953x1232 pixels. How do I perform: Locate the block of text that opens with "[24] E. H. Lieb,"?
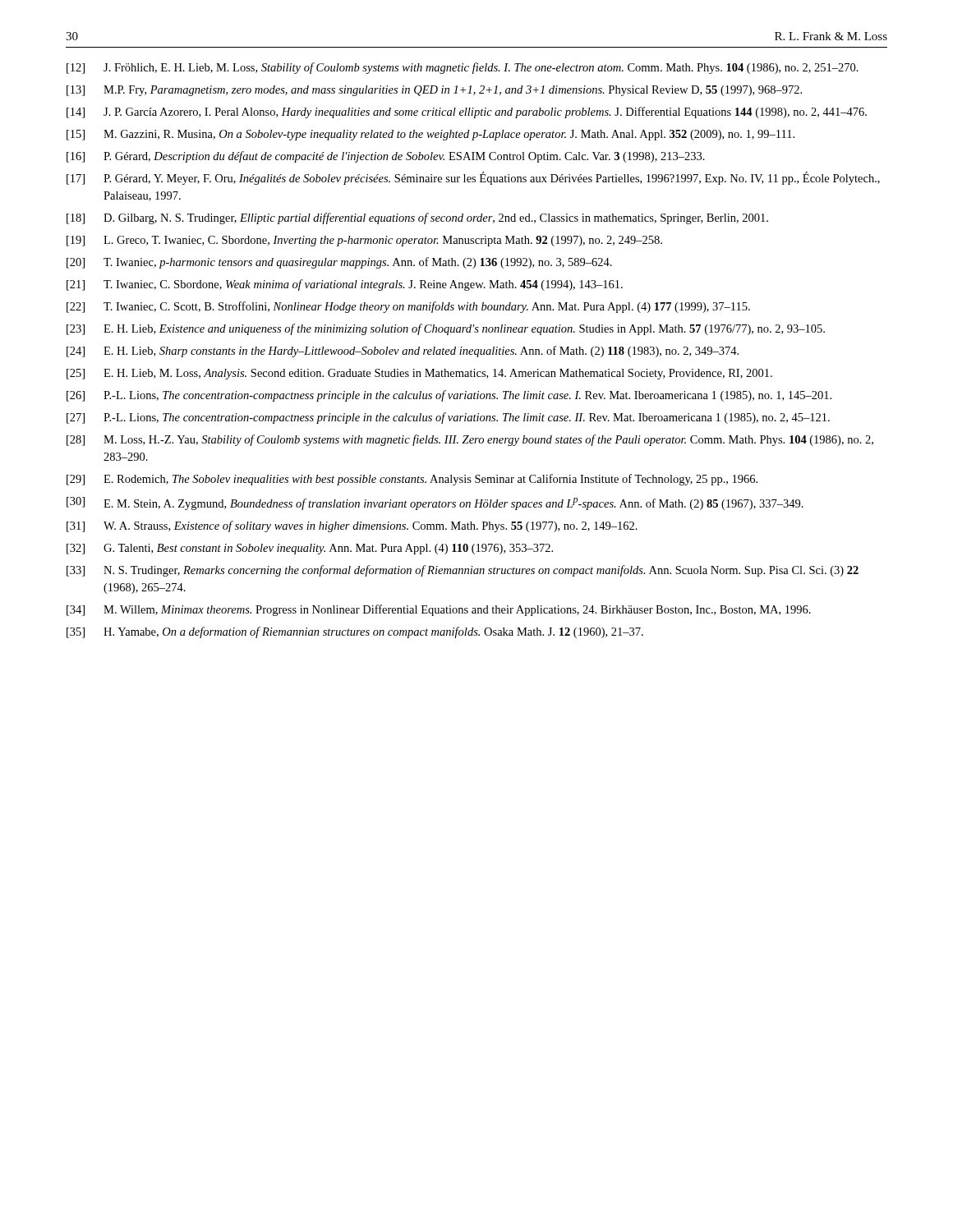(476, 351)
